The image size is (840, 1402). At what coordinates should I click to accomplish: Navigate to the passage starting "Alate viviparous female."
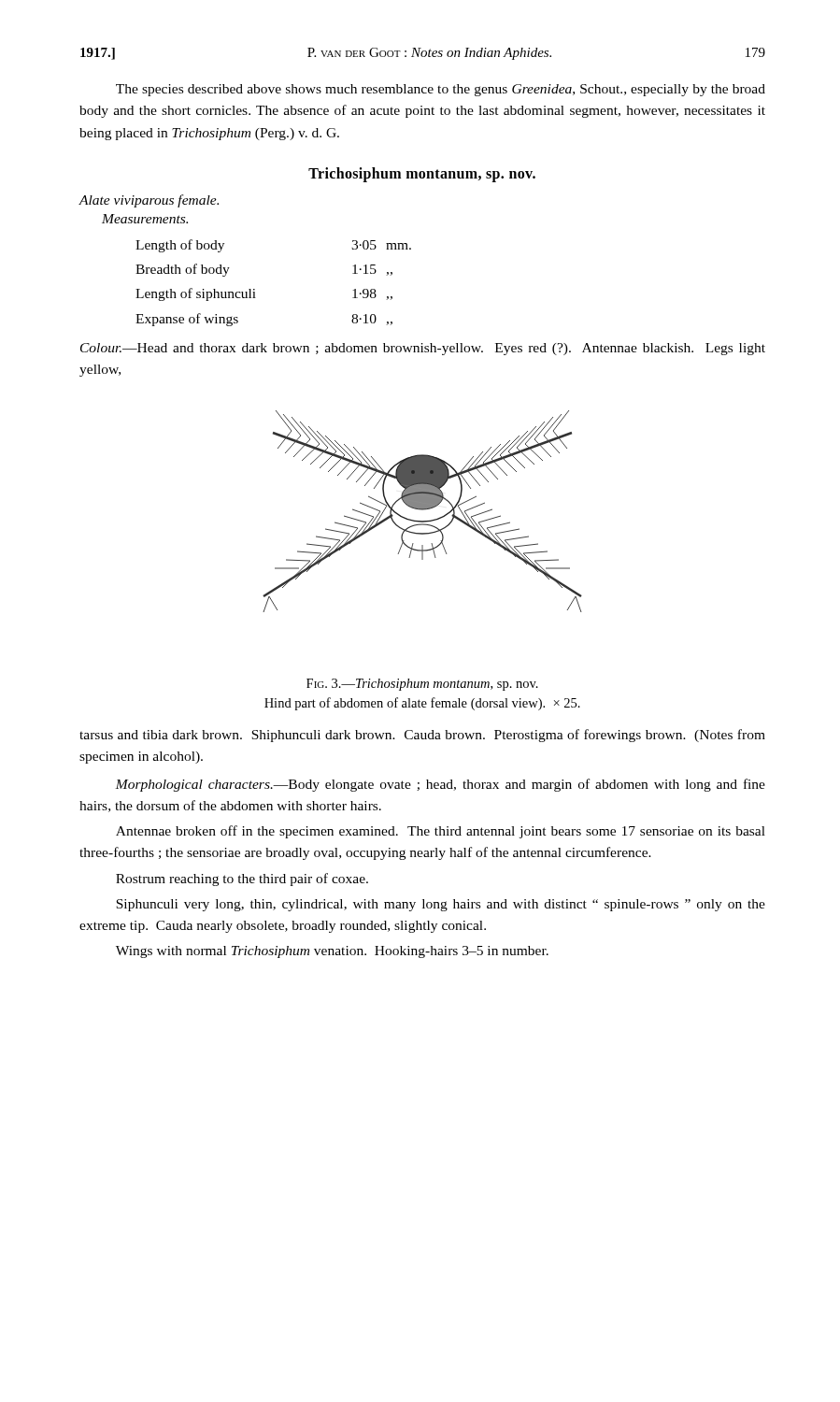[150, 199]
